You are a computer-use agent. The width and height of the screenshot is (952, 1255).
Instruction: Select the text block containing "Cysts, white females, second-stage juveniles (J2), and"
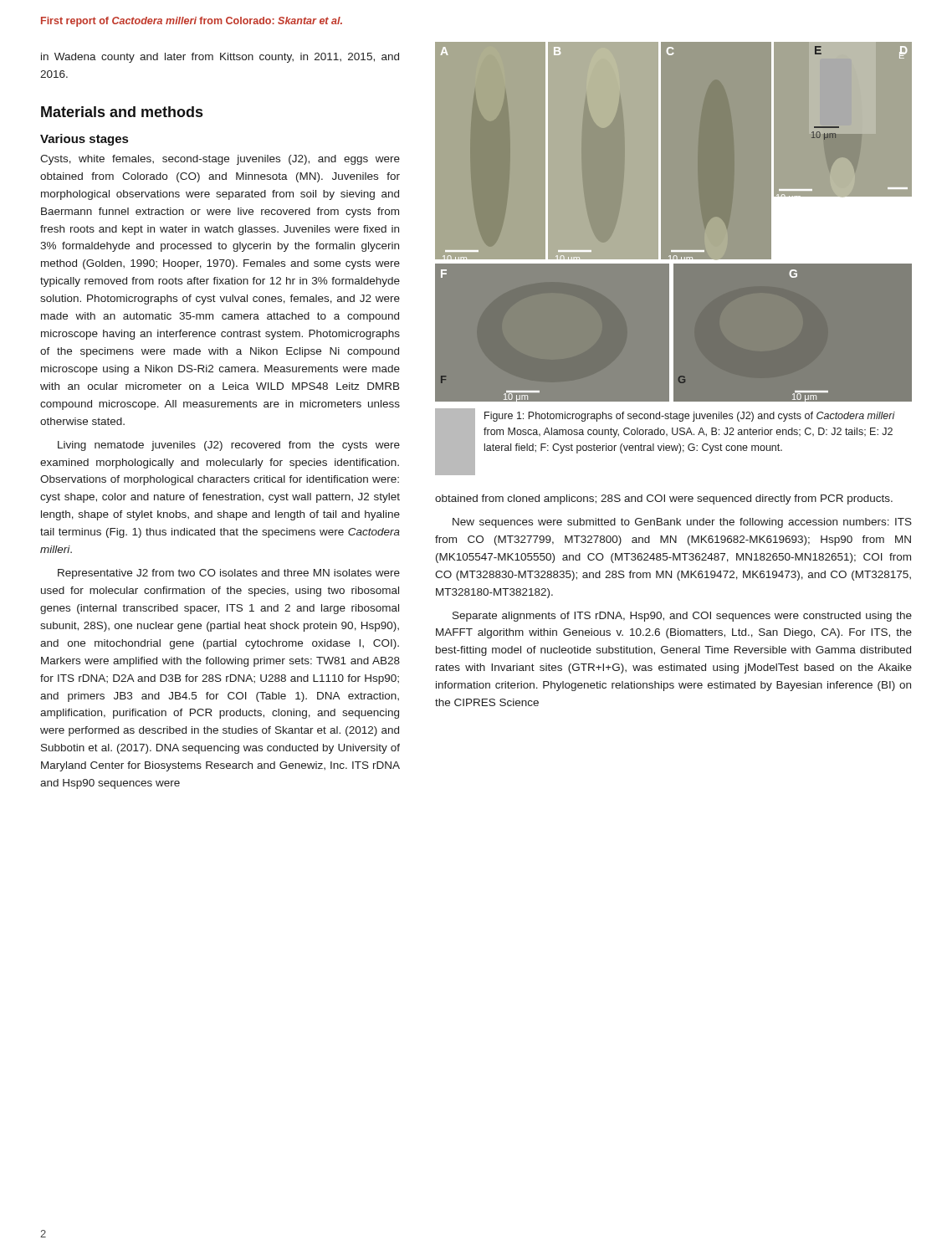coord(220,471)
